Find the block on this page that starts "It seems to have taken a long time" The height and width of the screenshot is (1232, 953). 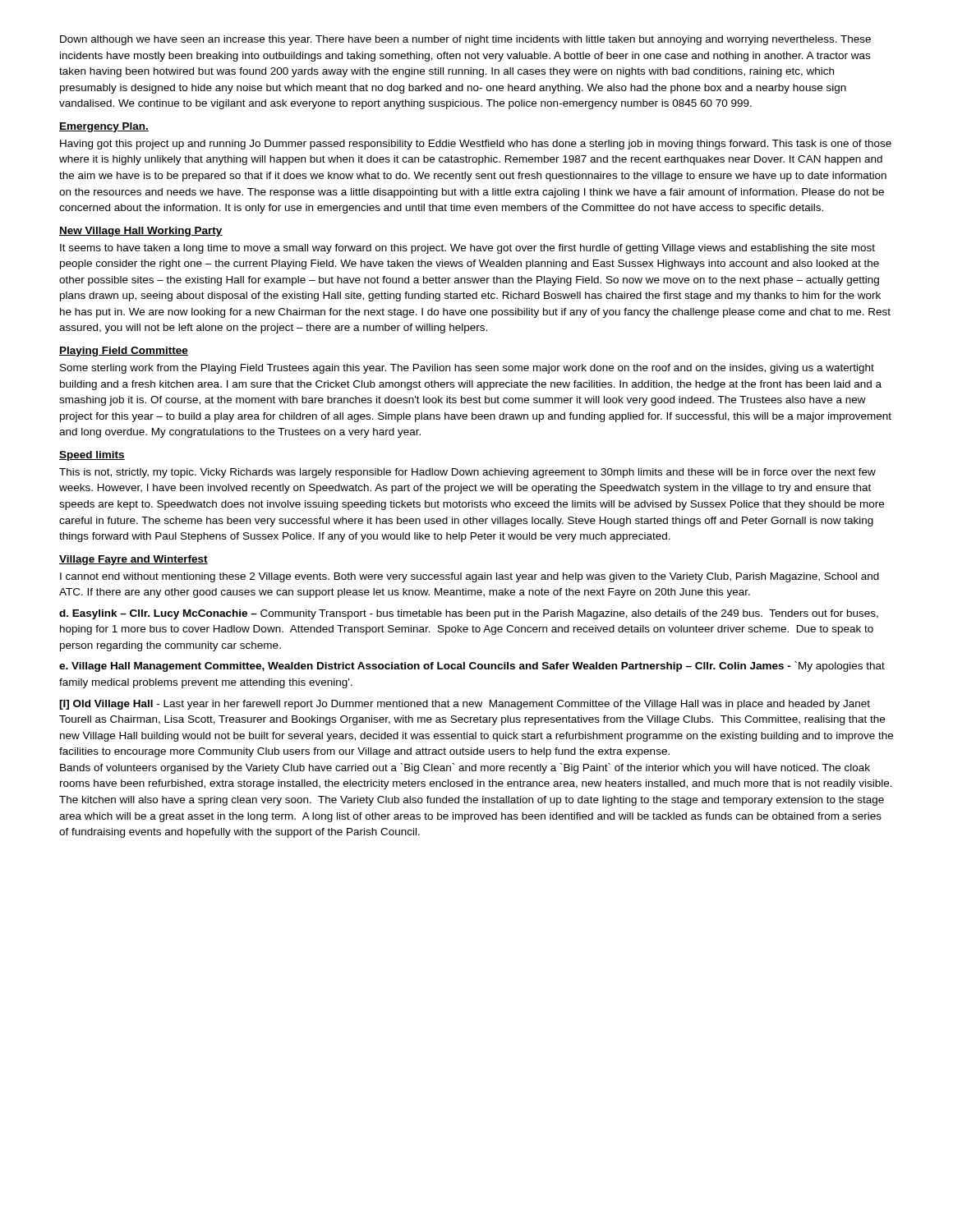(x=475, y=288)
